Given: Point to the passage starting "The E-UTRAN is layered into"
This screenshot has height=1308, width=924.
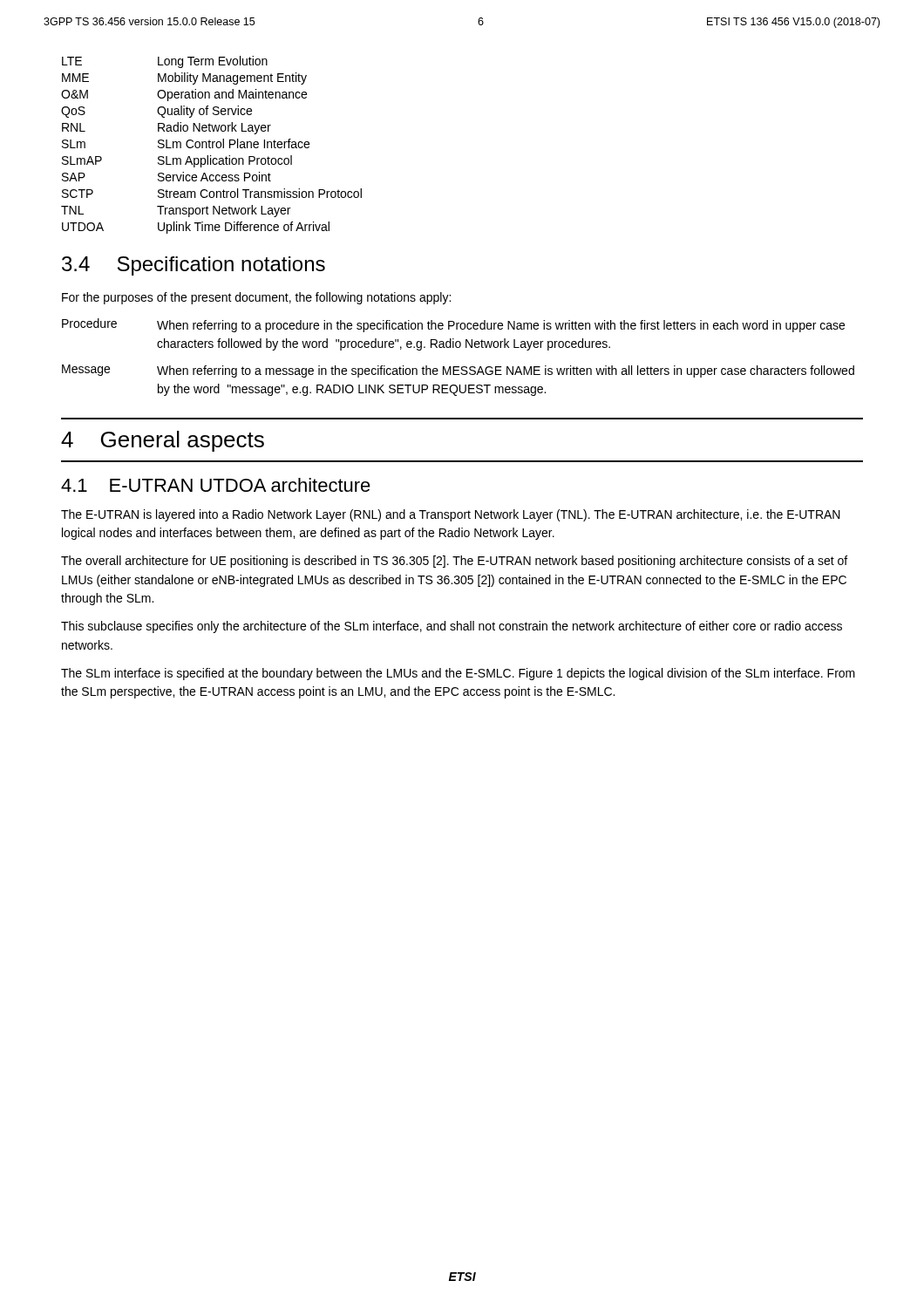Looking at the screenshot, I should click(451, 524).
